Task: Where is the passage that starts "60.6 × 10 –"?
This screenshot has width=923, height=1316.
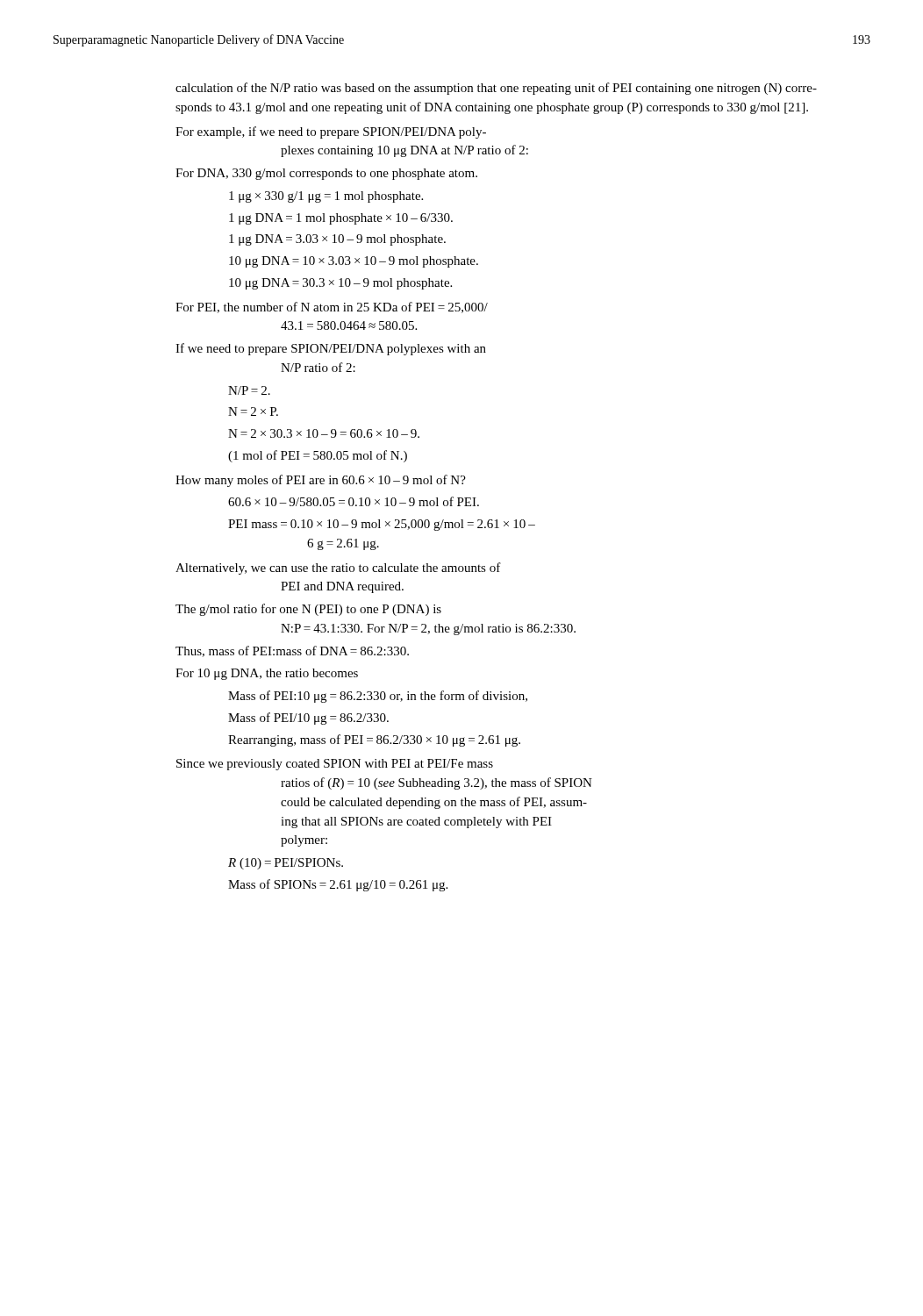Action: tap(354, 502)
